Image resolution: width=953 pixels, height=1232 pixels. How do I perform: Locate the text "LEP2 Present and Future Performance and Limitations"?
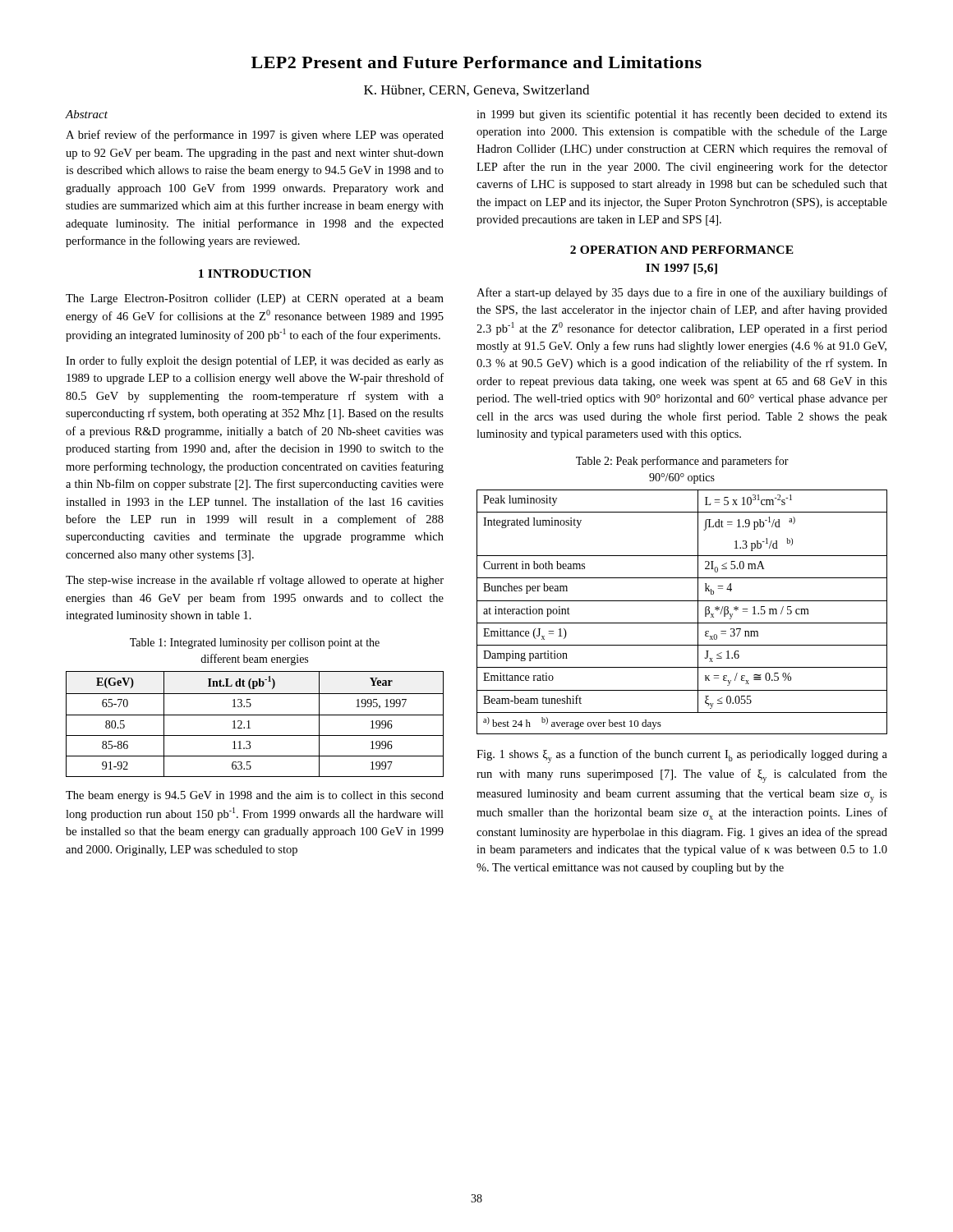point(476,62)
